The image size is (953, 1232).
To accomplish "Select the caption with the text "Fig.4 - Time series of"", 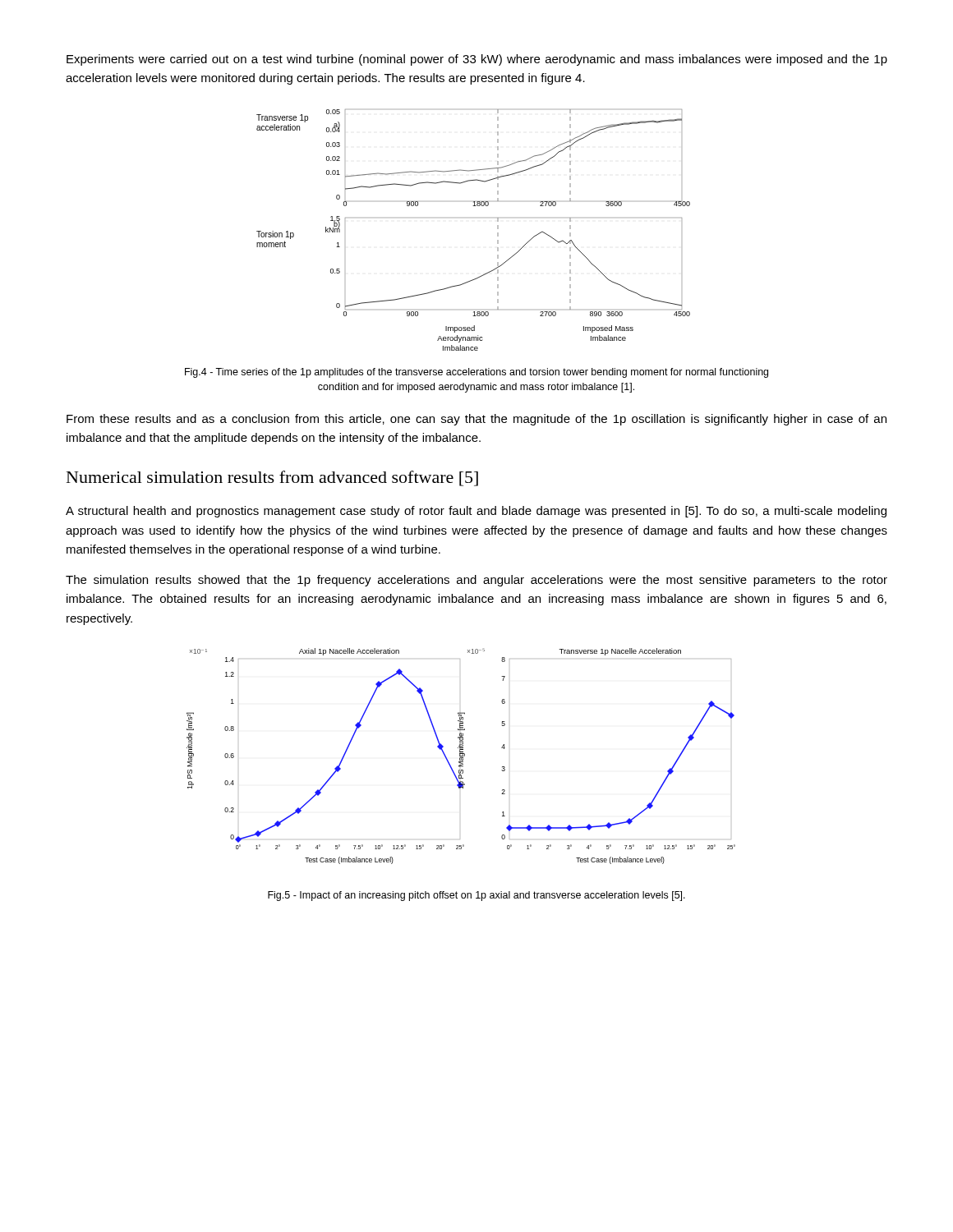I will click(x=476, y=379).
